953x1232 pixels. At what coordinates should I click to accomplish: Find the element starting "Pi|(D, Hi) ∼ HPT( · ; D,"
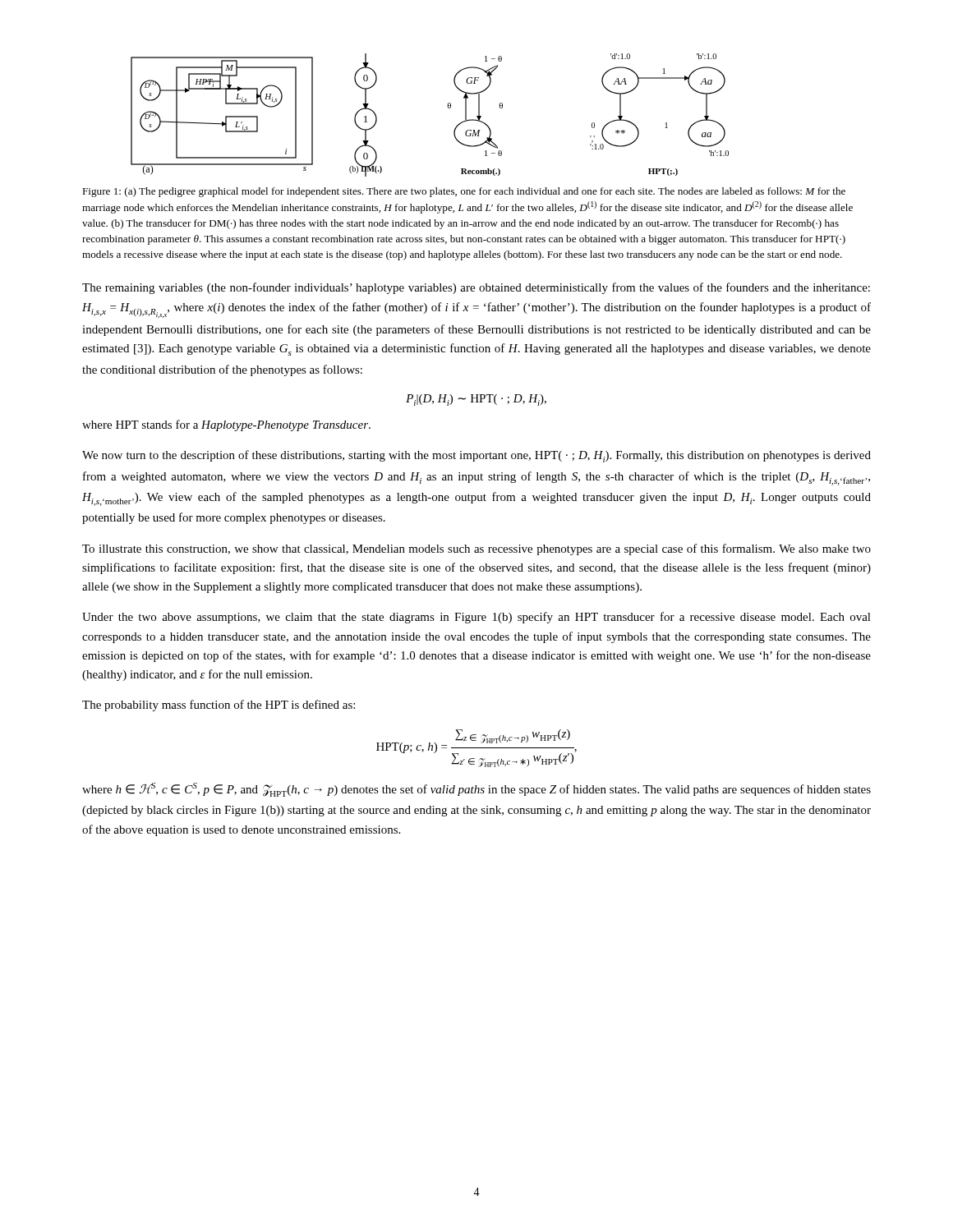coord(476,399)
